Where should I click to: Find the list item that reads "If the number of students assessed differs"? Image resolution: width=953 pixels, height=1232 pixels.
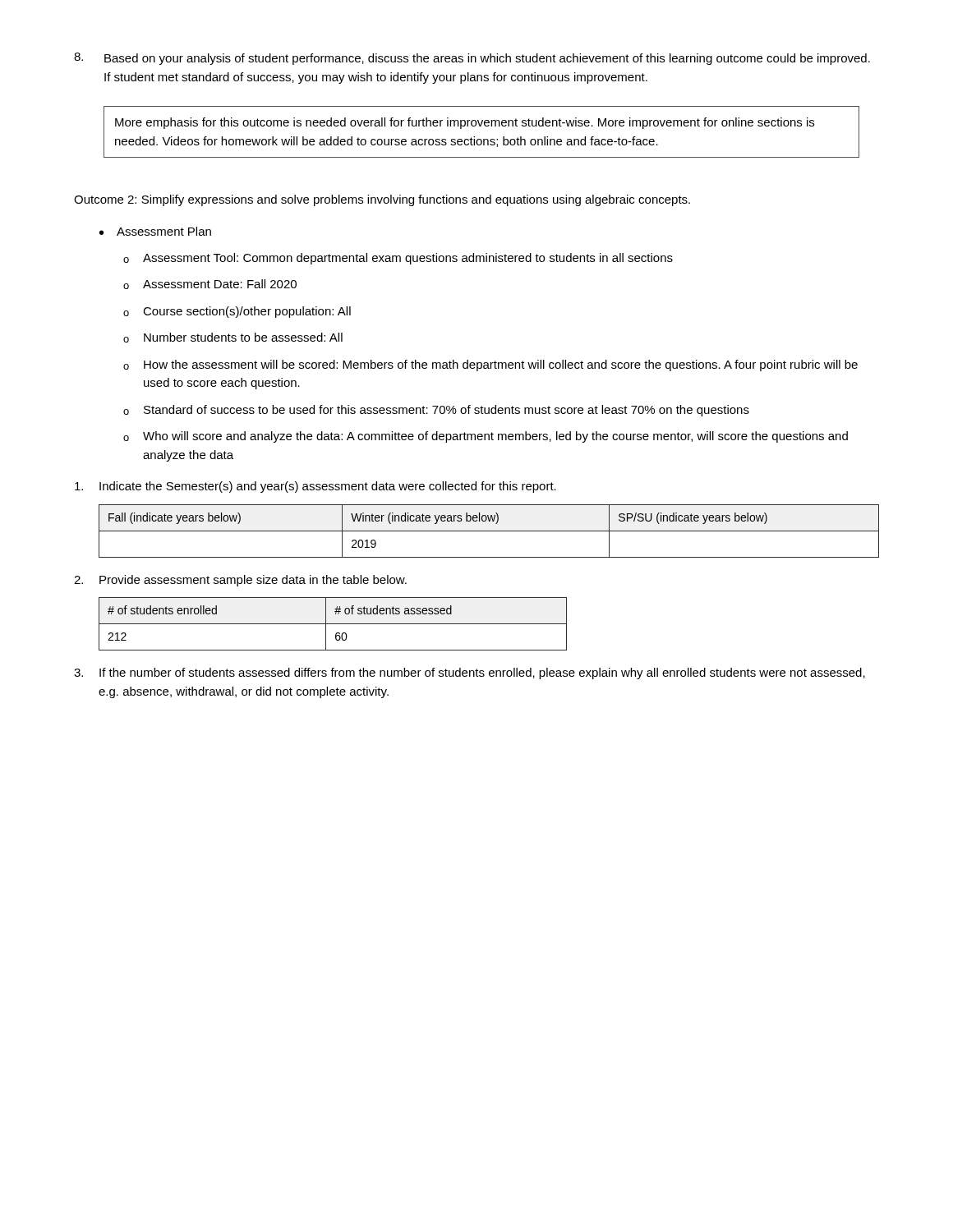point(482,681)
